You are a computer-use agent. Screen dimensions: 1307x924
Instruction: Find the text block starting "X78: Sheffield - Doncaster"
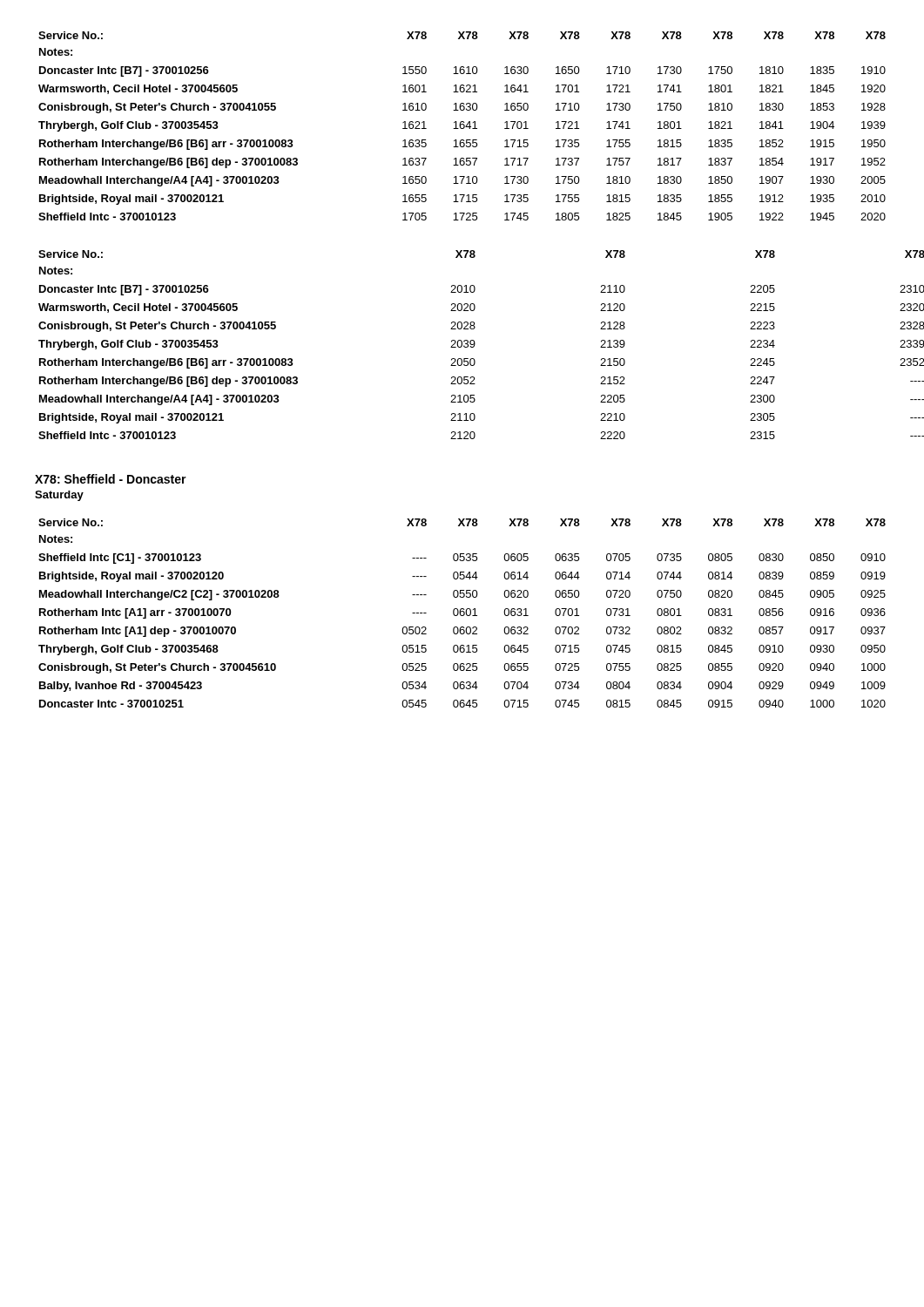(x=110, y=479)
